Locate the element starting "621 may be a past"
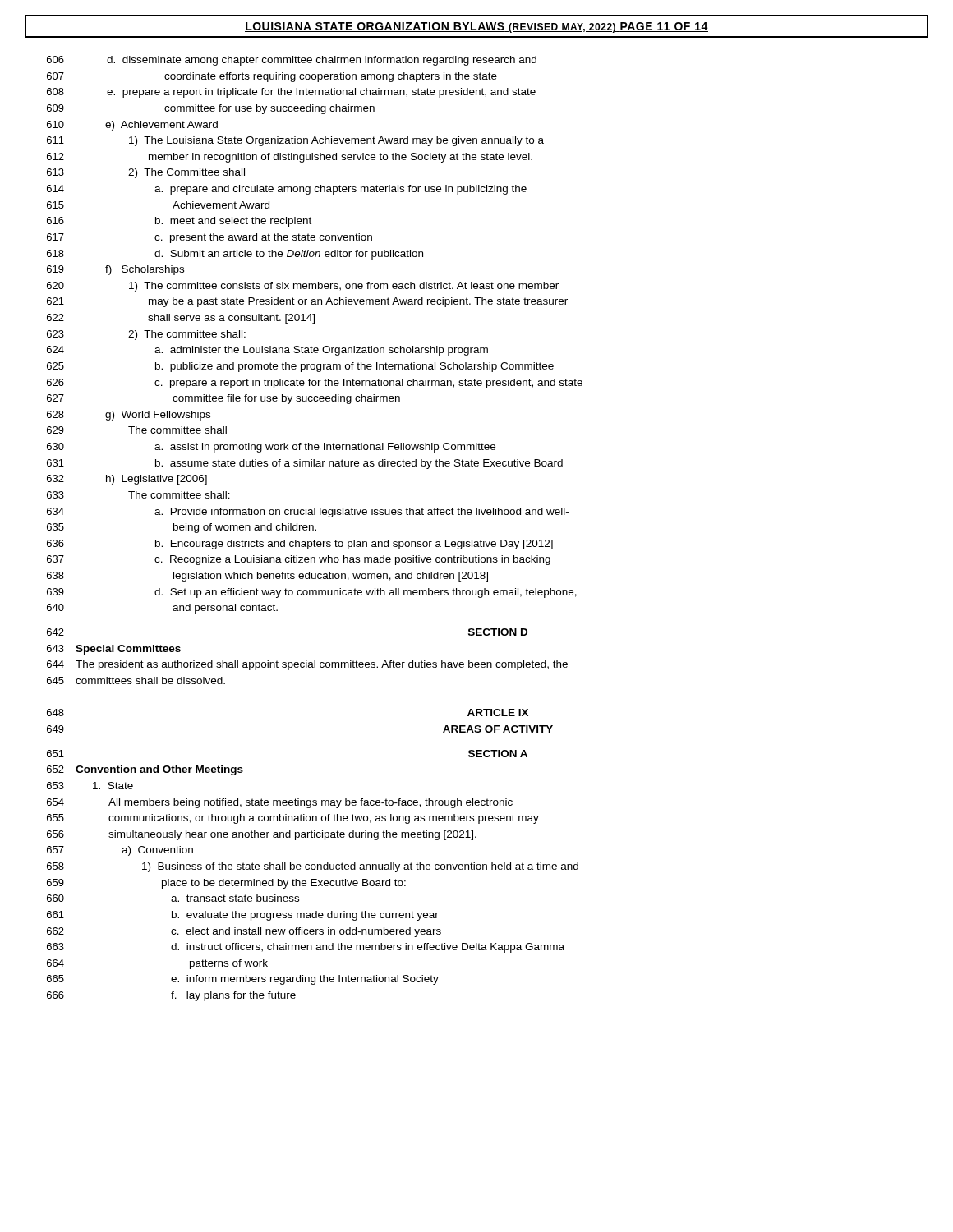This screenshot has height=1232, width=953. [476, 302]
